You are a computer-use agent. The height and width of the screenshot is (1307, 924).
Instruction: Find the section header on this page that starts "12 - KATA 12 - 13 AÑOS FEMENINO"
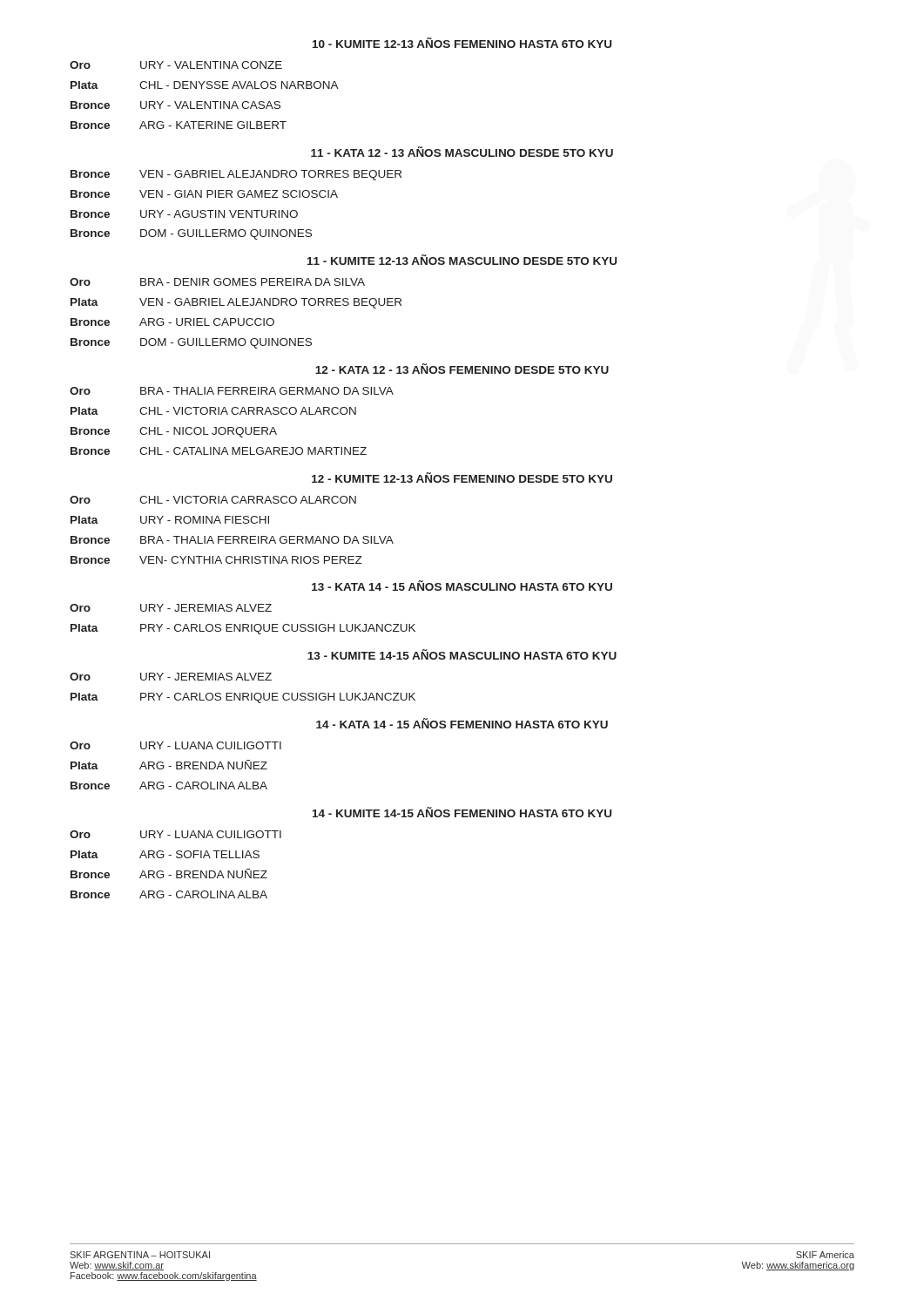(x=462, y=370)
